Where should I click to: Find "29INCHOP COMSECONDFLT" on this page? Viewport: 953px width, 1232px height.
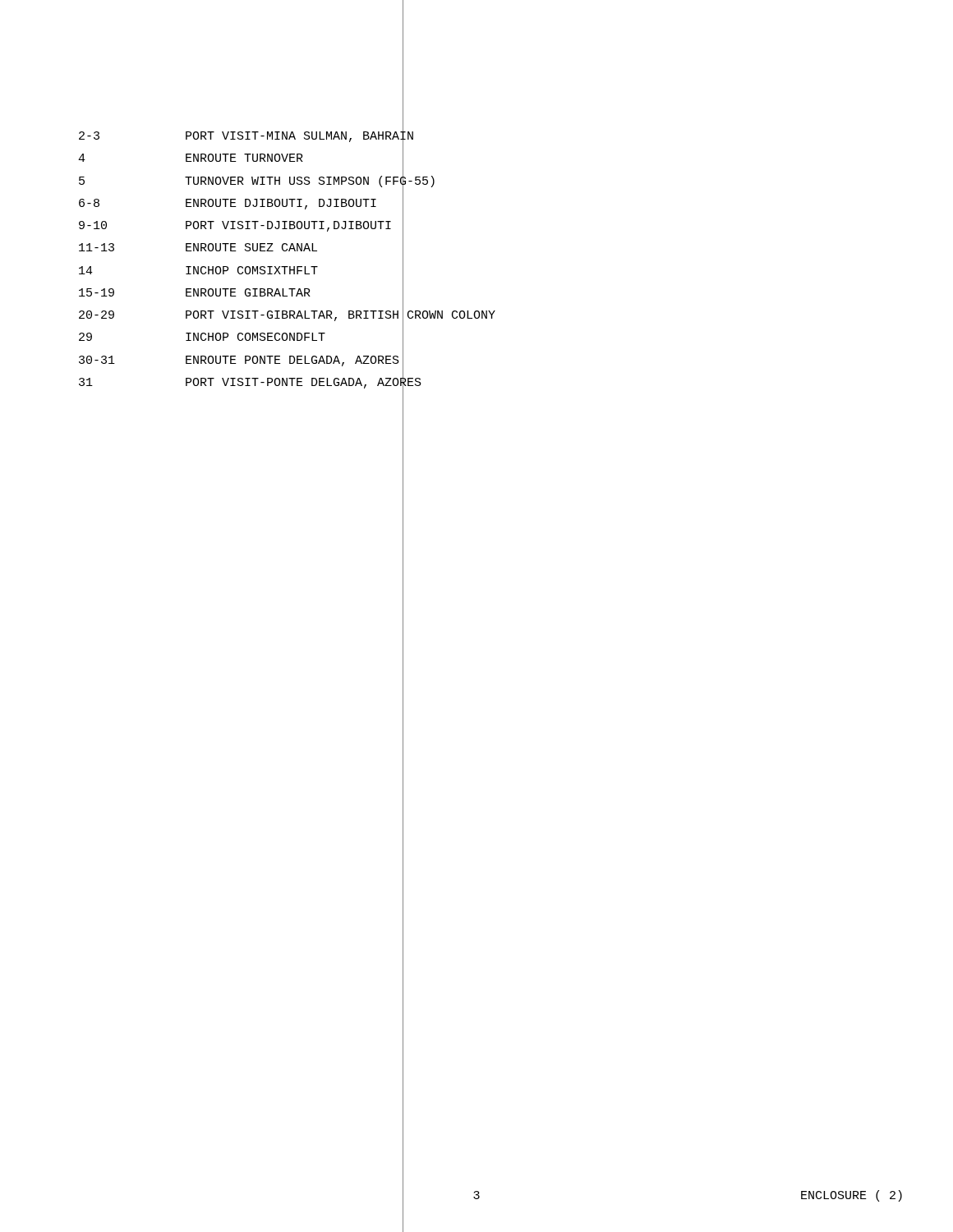(x=202, y=338)
